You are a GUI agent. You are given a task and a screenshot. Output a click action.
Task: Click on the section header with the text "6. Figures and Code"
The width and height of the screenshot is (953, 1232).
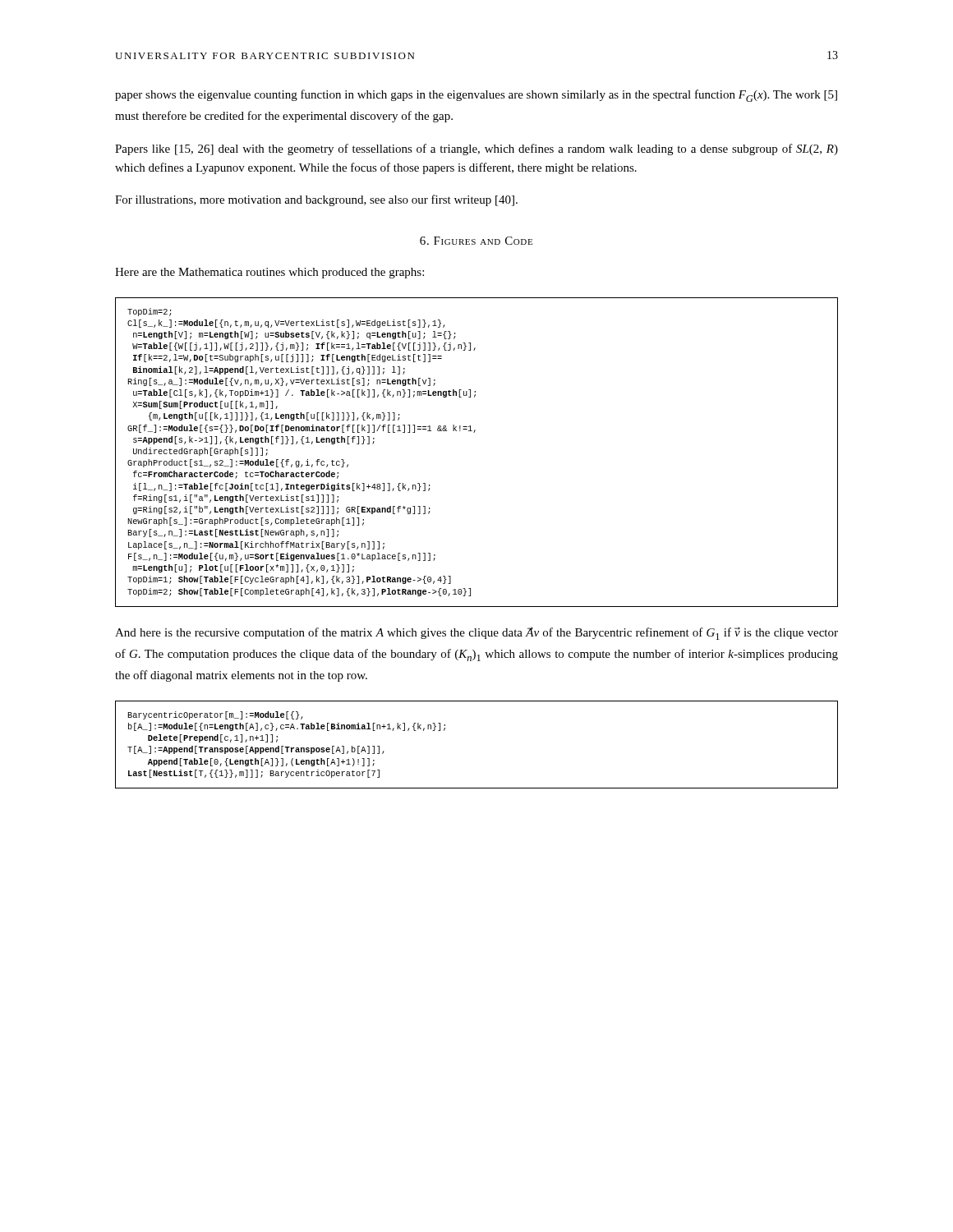476,241
